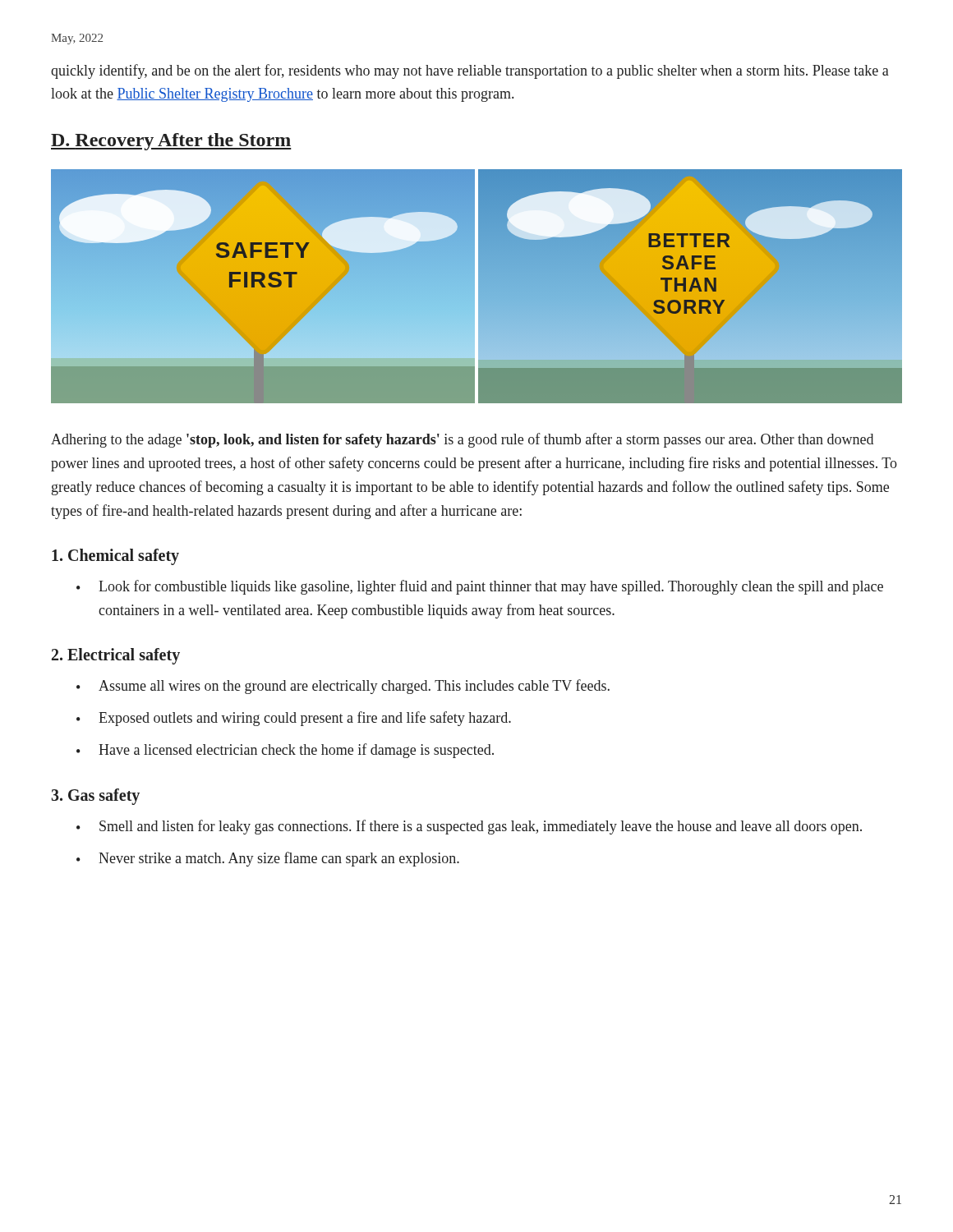Screen dimensions: 1232x953
Task: Click on the element starting "• Exposed outlets and wiring could present a"
Action: (294, 719)
